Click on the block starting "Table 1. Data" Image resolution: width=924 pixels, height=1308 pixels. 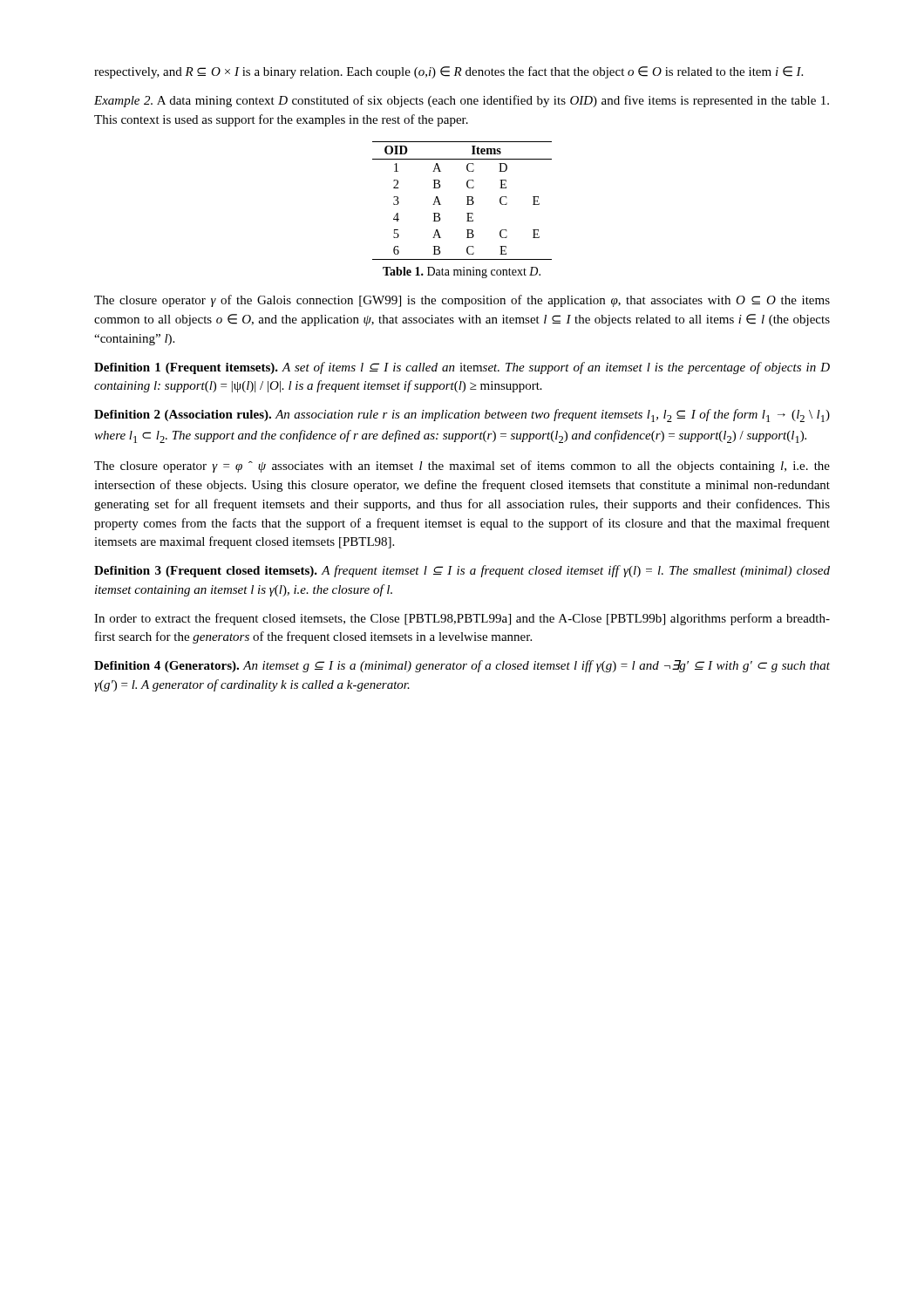[462, 272]
